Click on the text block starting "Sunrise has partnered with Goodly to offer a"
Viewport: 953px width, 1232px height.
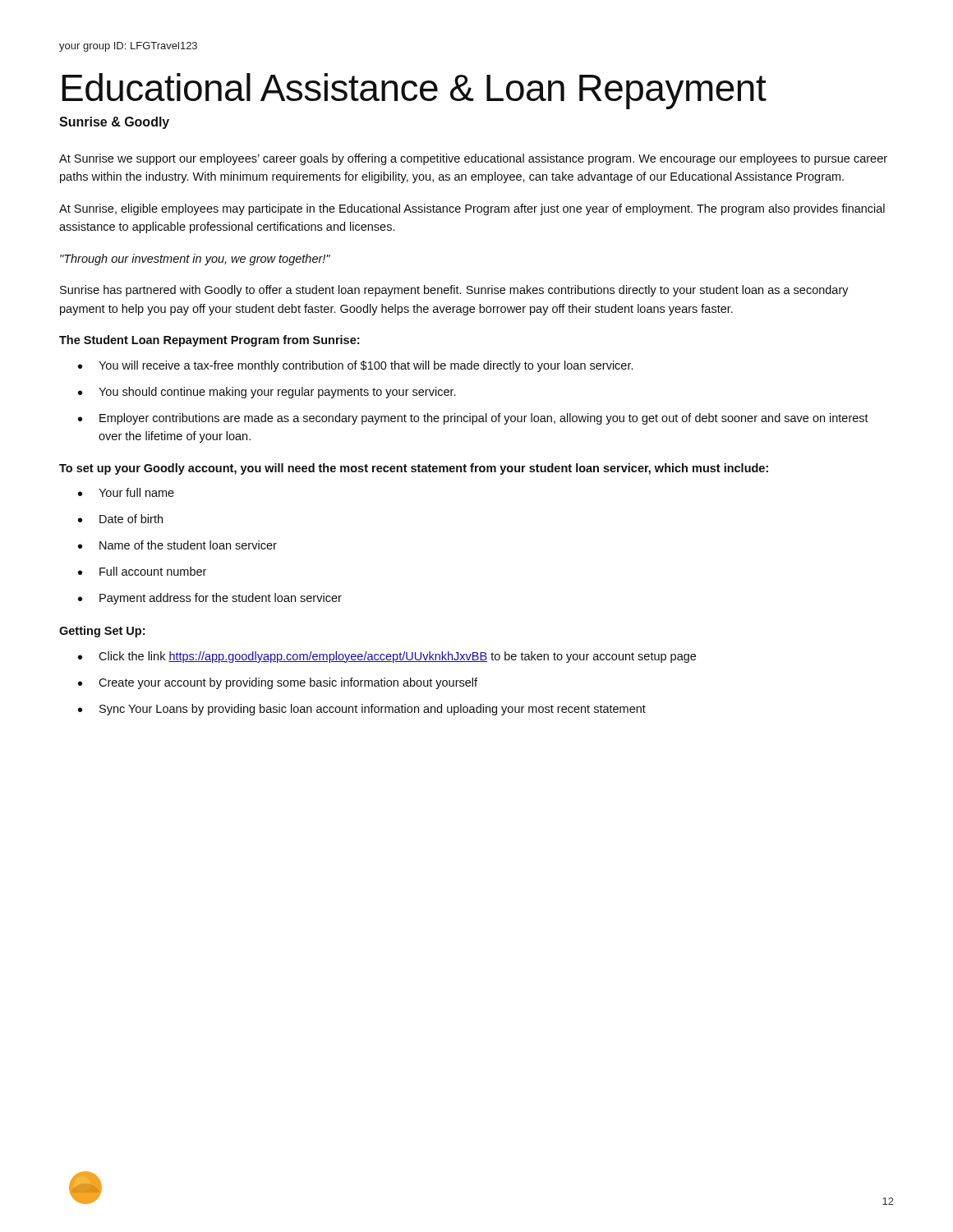(454, 299)
